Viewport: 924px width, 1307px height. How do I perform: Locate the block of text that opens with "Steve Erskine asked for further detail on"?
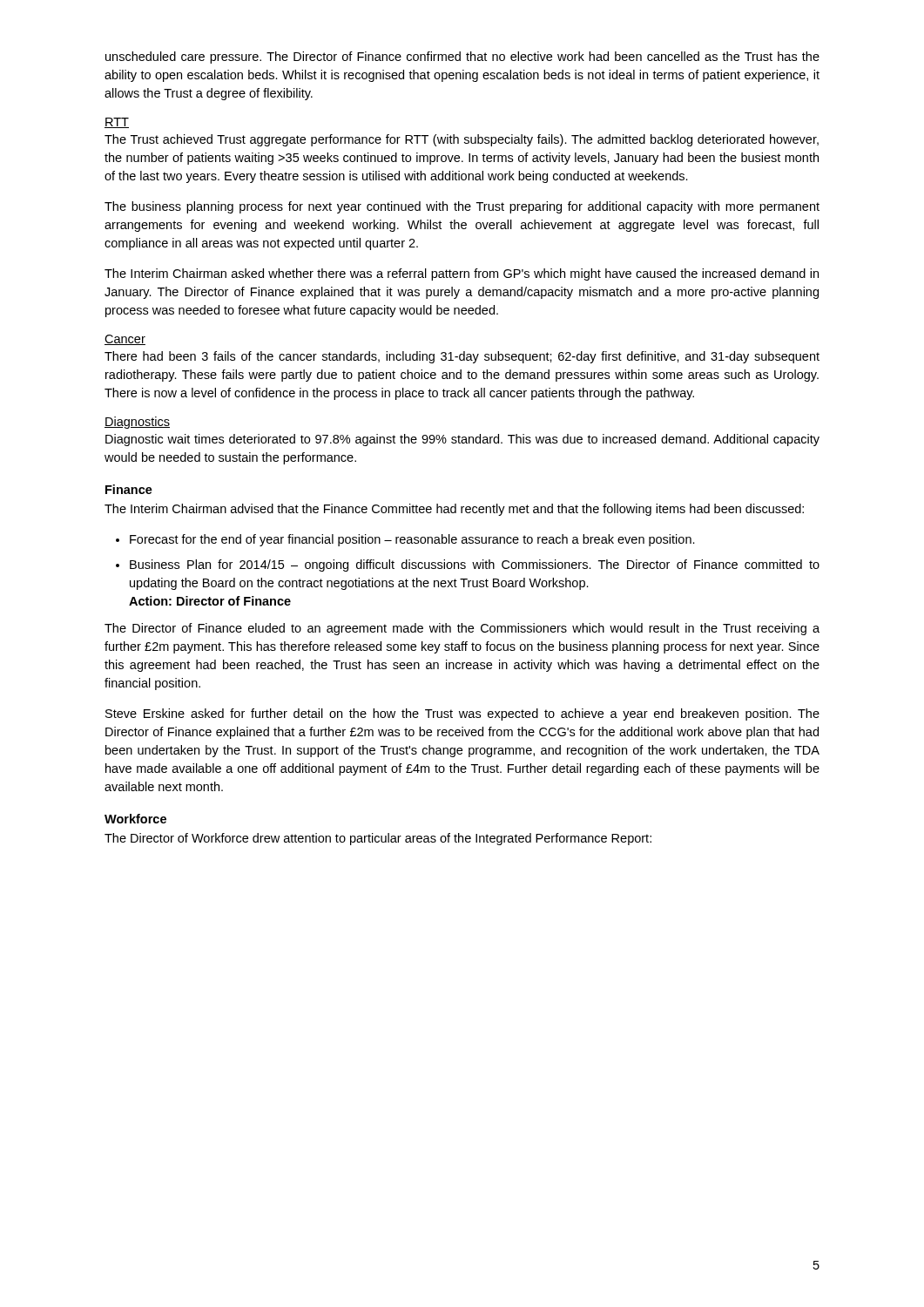pyautogui.click(x=462, y=751)
